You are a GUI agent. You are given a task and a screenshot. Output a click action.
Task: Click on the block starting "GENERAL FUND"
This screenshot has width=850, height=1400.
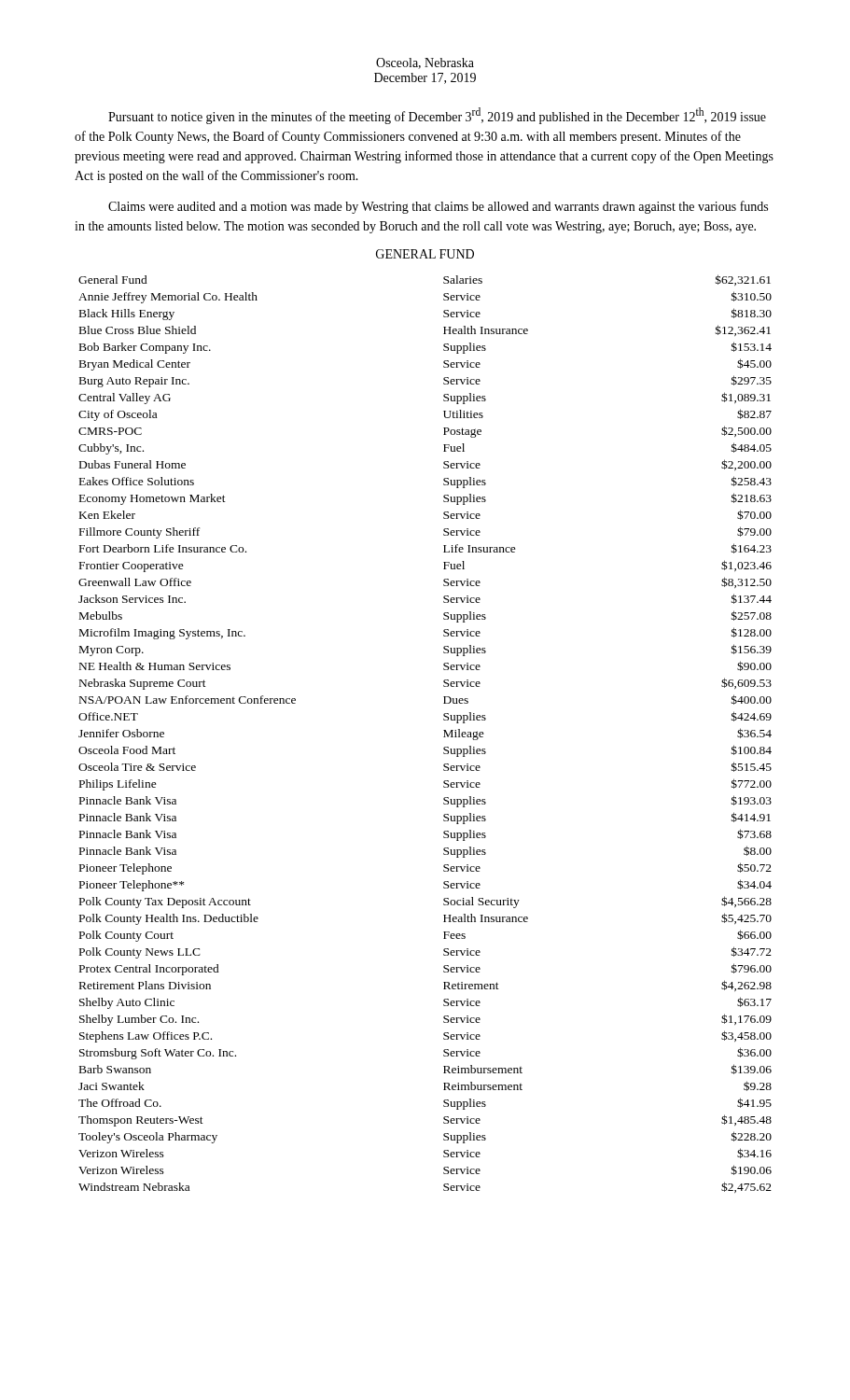click(425, 254)
